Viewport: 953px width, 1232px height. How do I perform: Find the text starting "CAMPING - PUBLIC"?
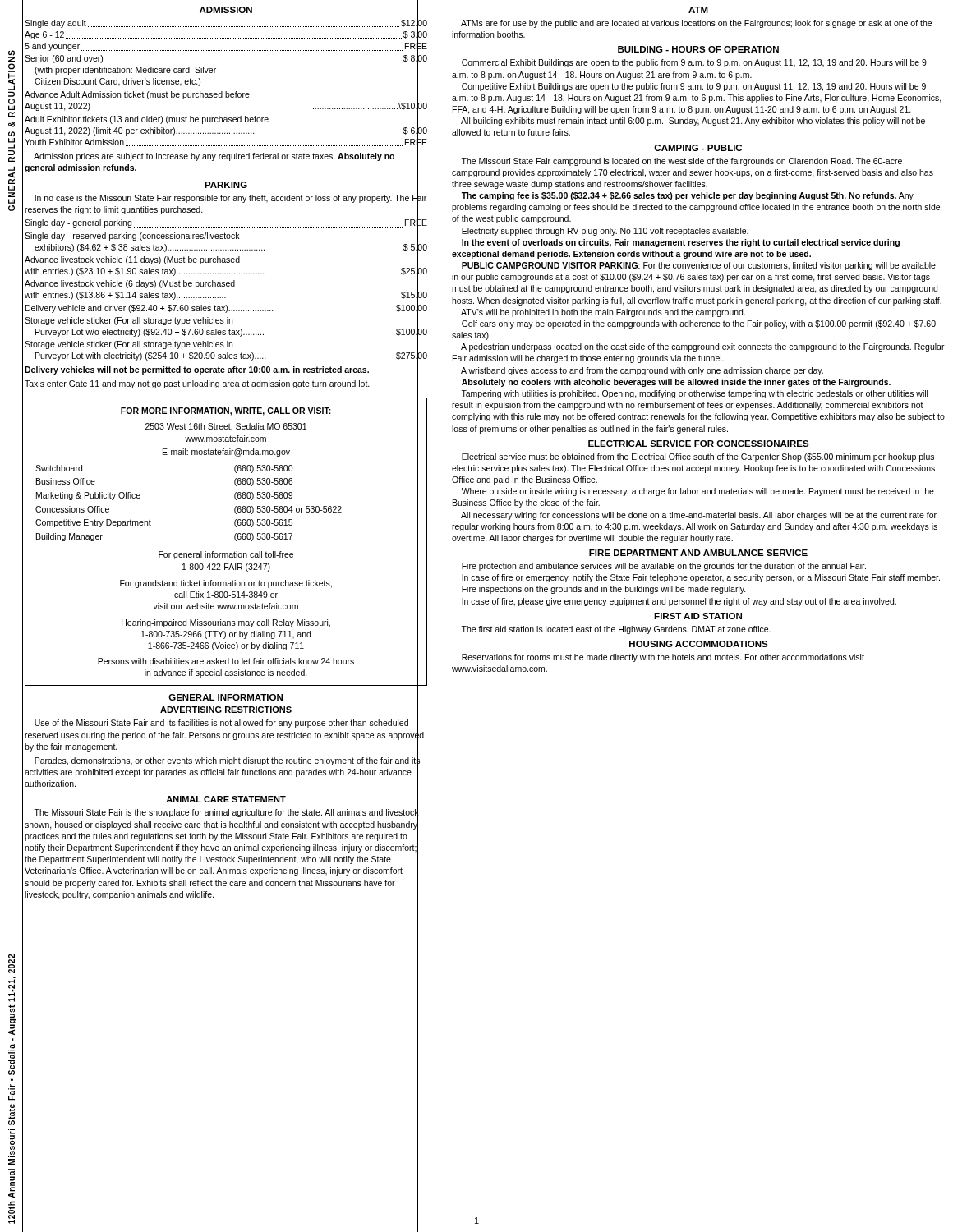(x=698, y=147)
